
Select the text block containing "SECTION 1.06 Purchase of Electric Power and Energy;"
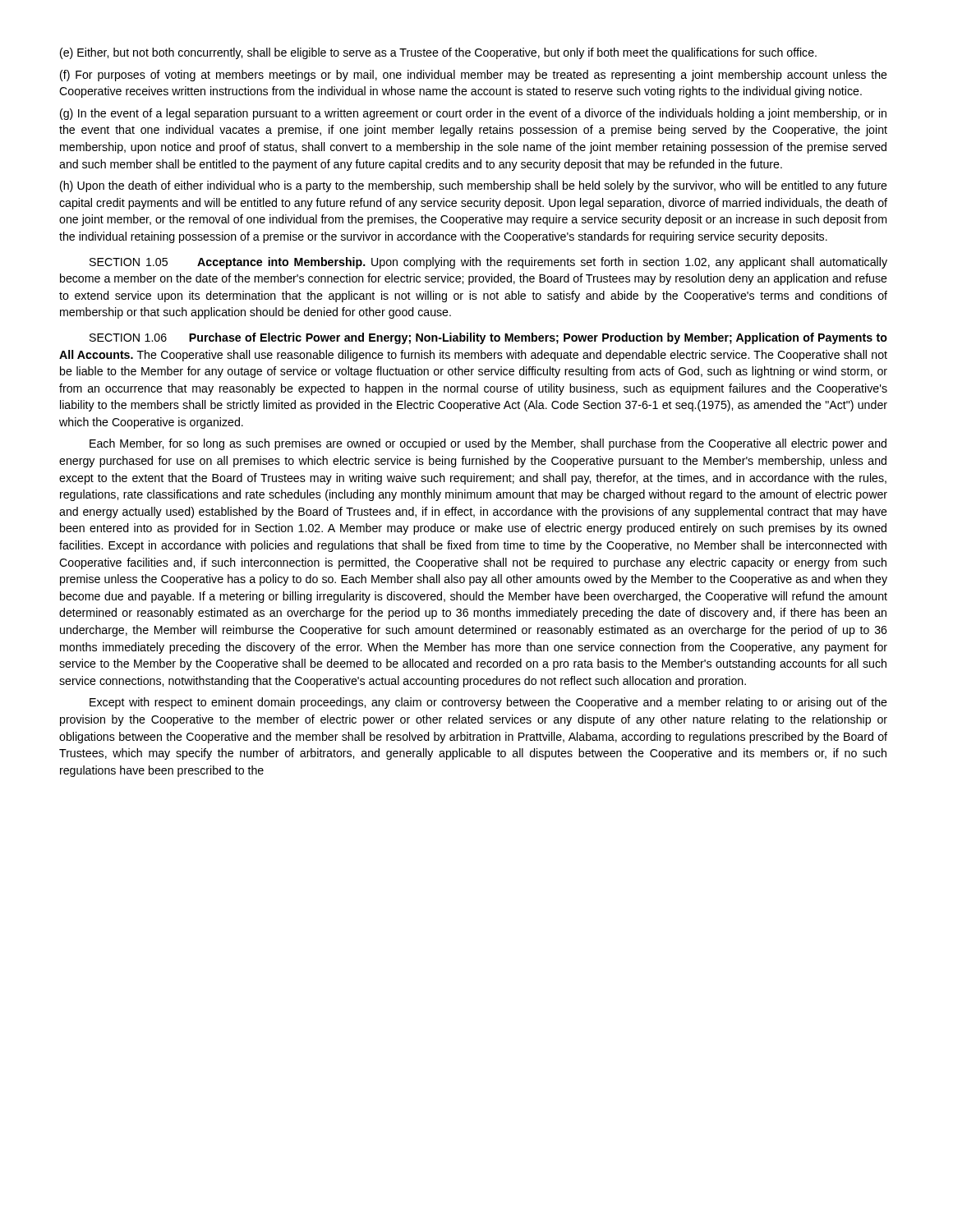point(473,380)
